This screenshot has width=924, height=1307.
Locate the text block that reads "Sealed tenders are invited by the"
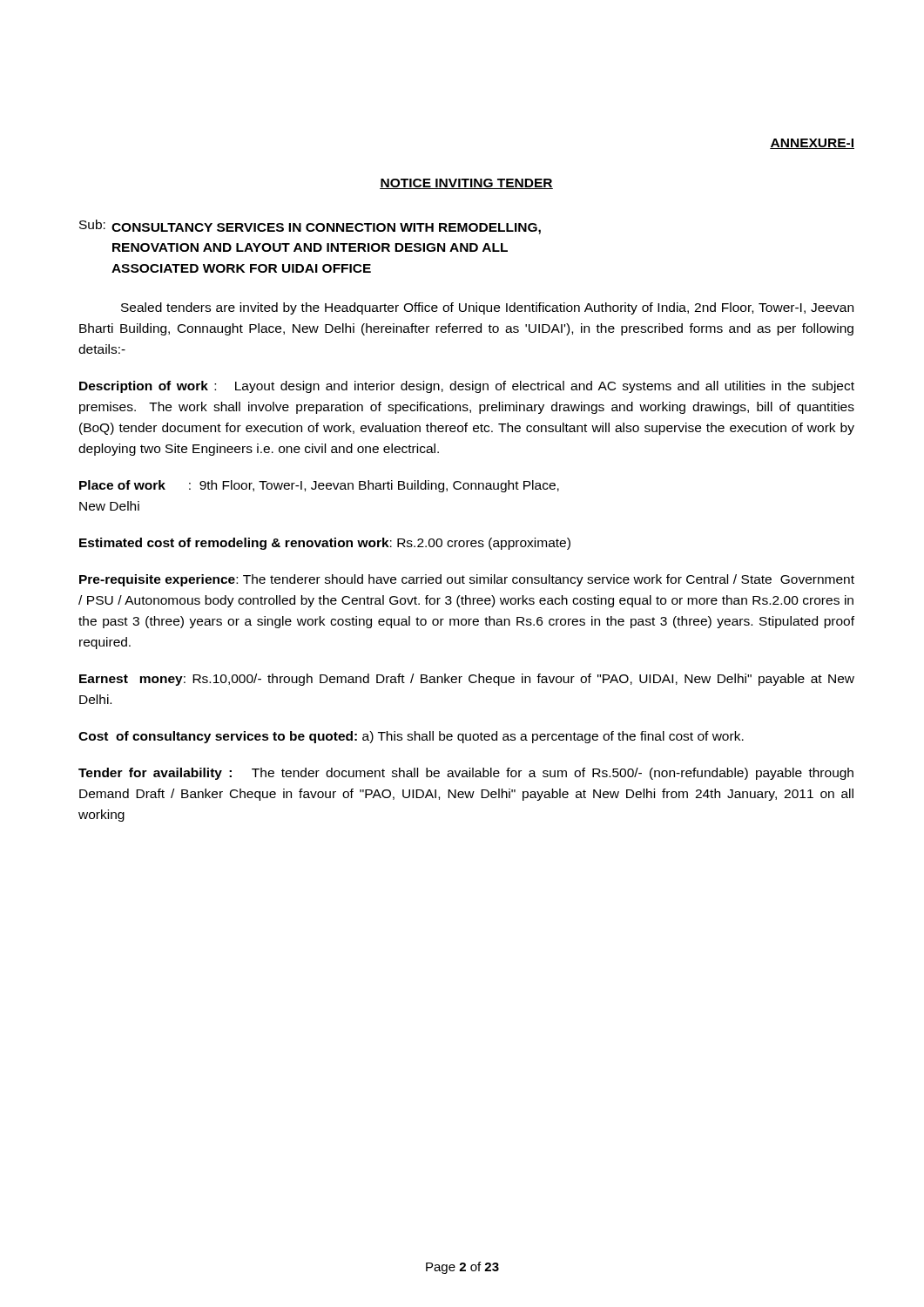point(466,328)
